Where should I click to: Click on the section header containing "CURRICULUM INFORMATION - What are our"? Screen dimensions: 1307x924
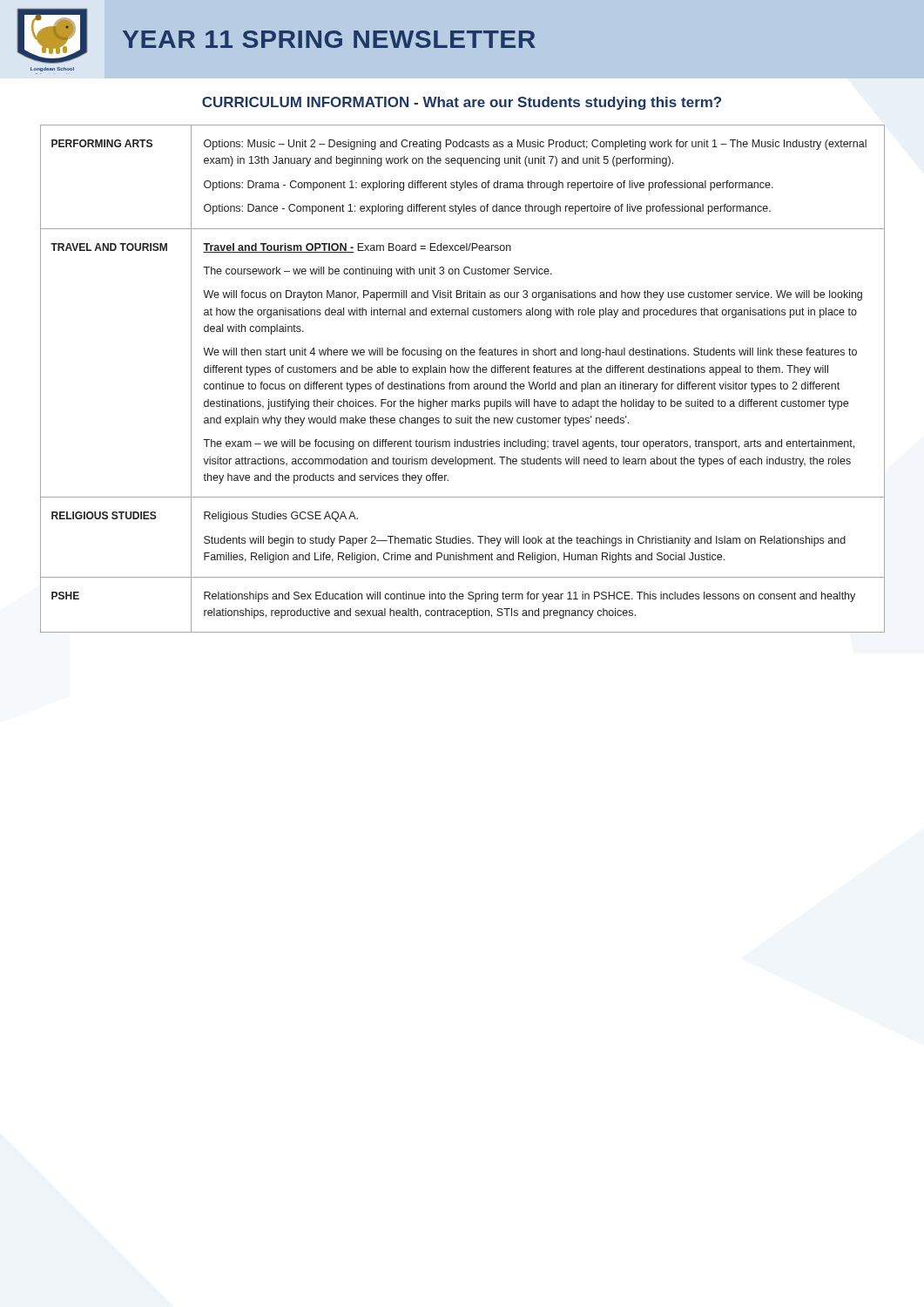(462, 99)
